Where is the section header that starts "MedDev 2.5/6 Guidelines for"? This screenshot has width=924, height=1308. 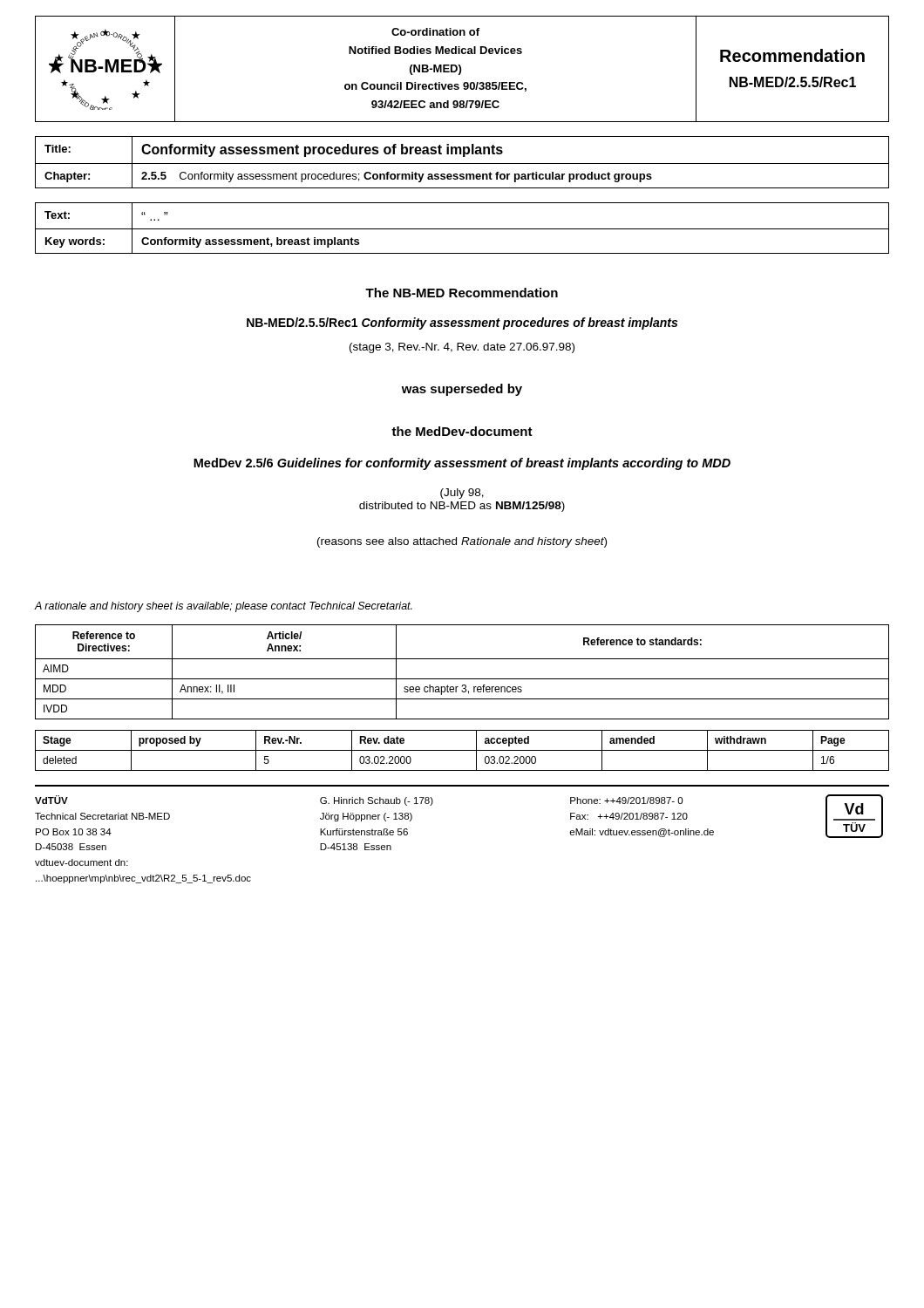(462, 463)
